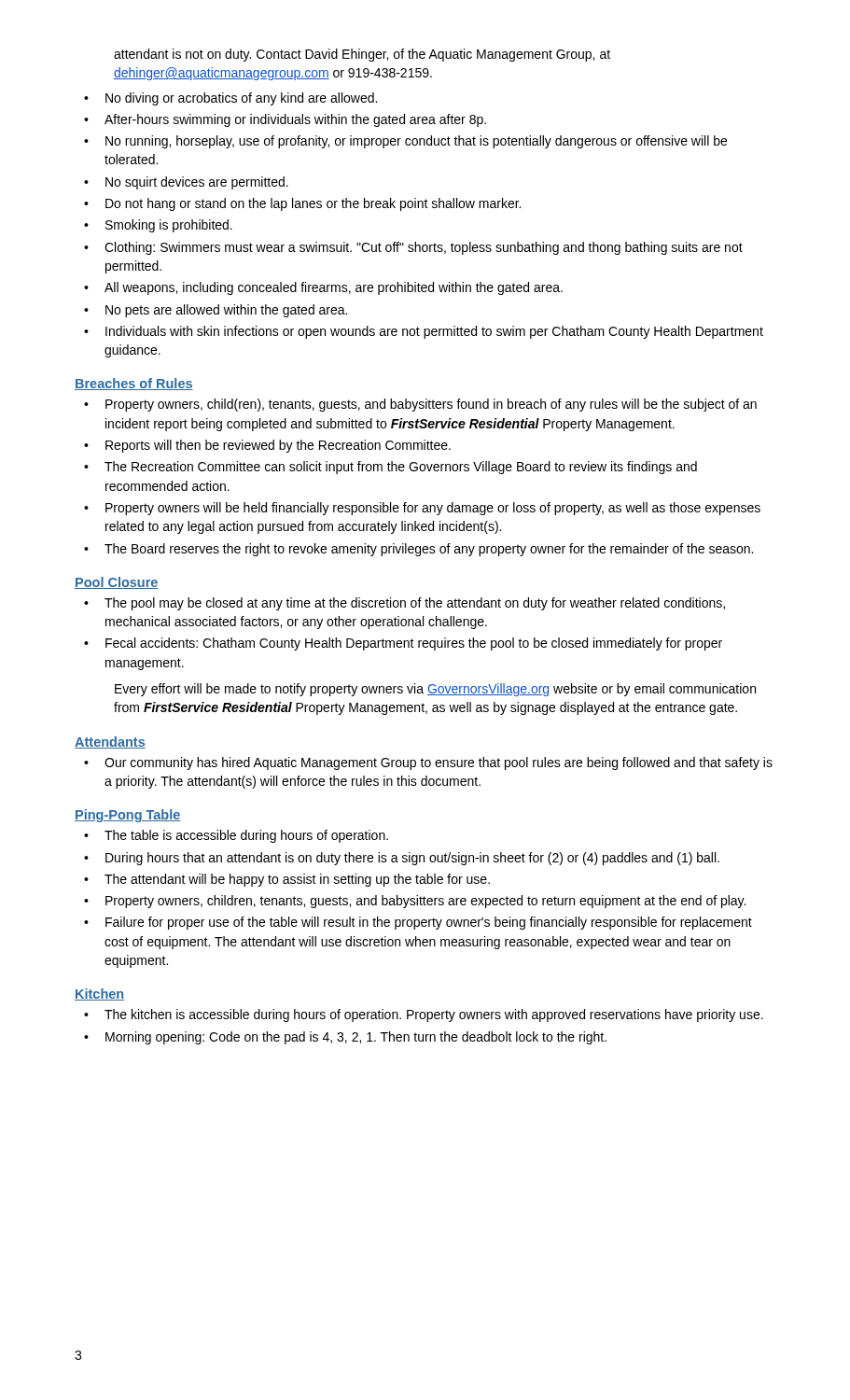This screenshot has height=1400, width=850.
Task: Point to the block beginning "The attendant will be happy"
Action: [425, 879]
